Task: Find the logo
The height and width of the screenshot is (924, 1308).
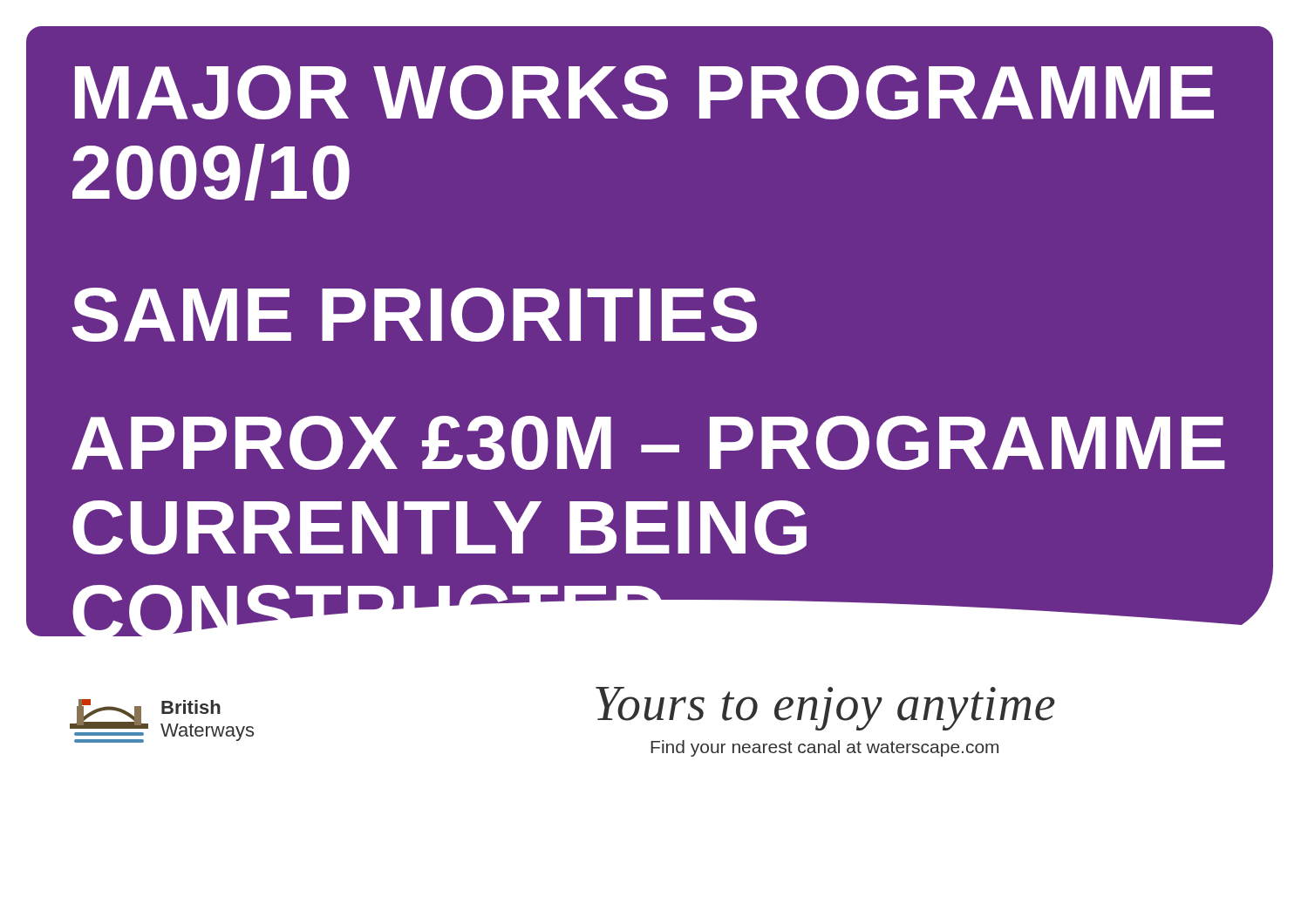Action: [x=162, y=719]
